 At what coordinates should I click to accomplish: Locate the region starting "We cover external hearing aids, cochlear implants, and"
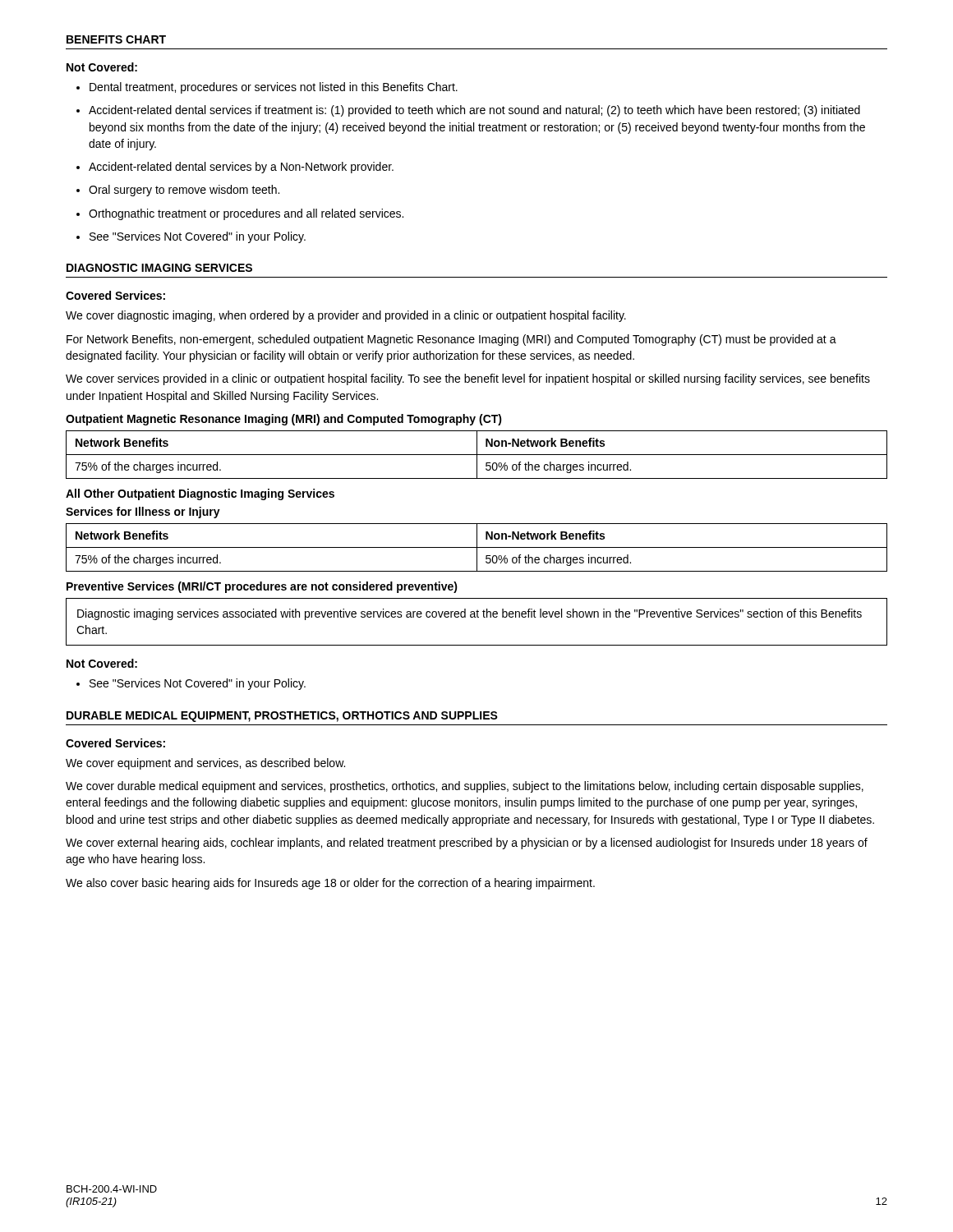(x=466, y=851)
